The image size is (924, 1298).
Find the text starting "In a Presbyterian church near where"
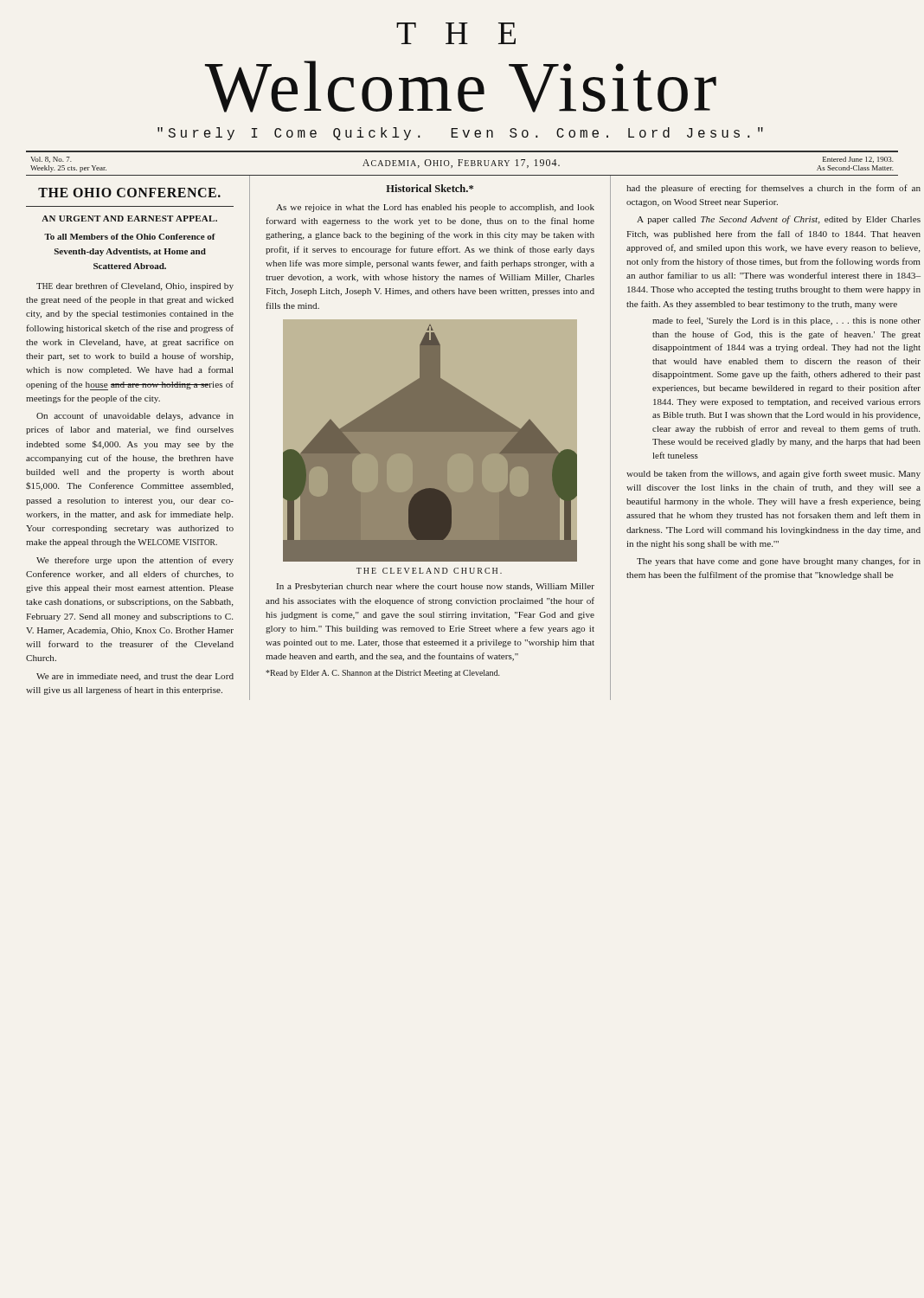click(430, 621)
